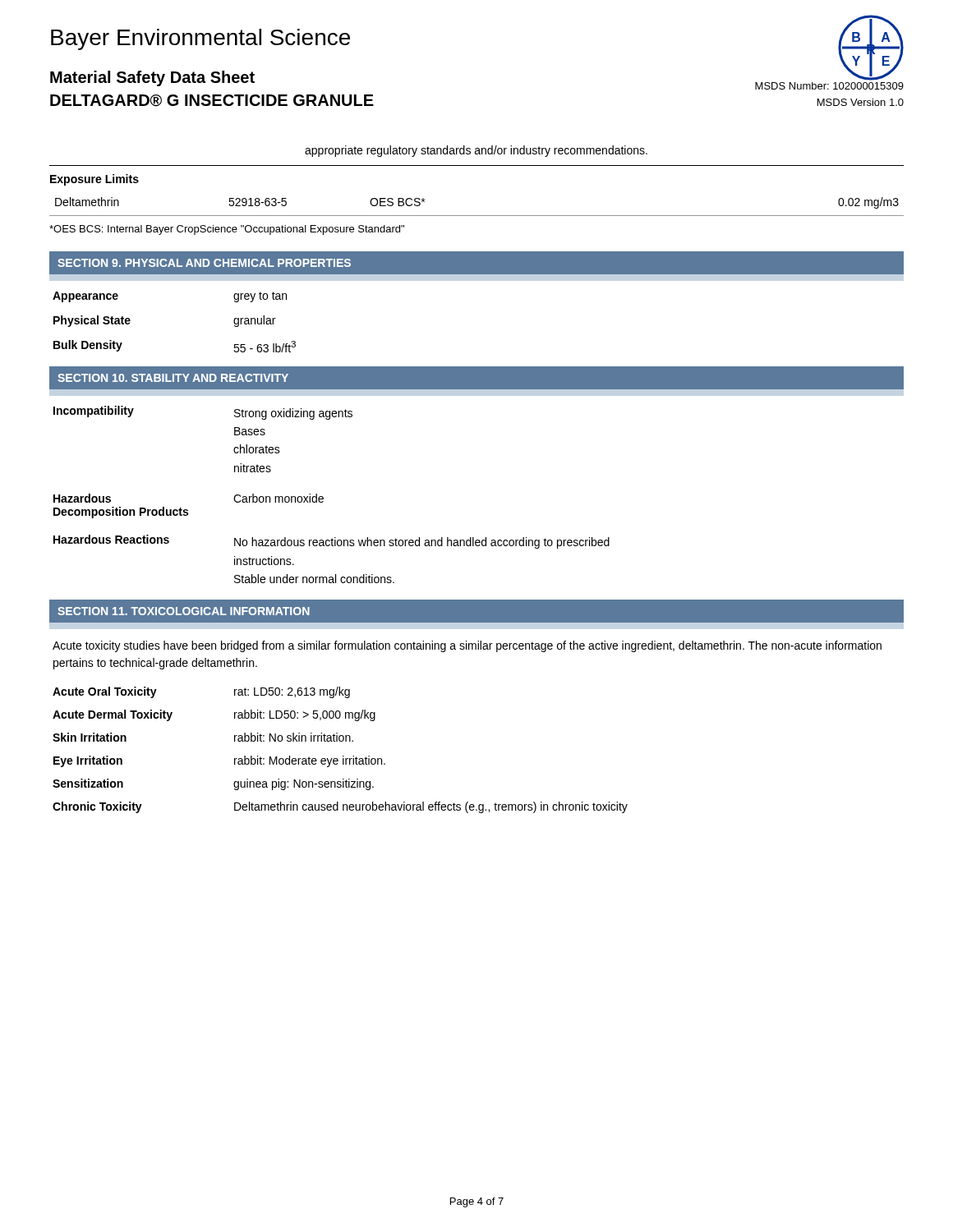Locate the block of text that opens with "Acute Dermal Toxicity rabbit:"
953x1232 pixels.
112,715
